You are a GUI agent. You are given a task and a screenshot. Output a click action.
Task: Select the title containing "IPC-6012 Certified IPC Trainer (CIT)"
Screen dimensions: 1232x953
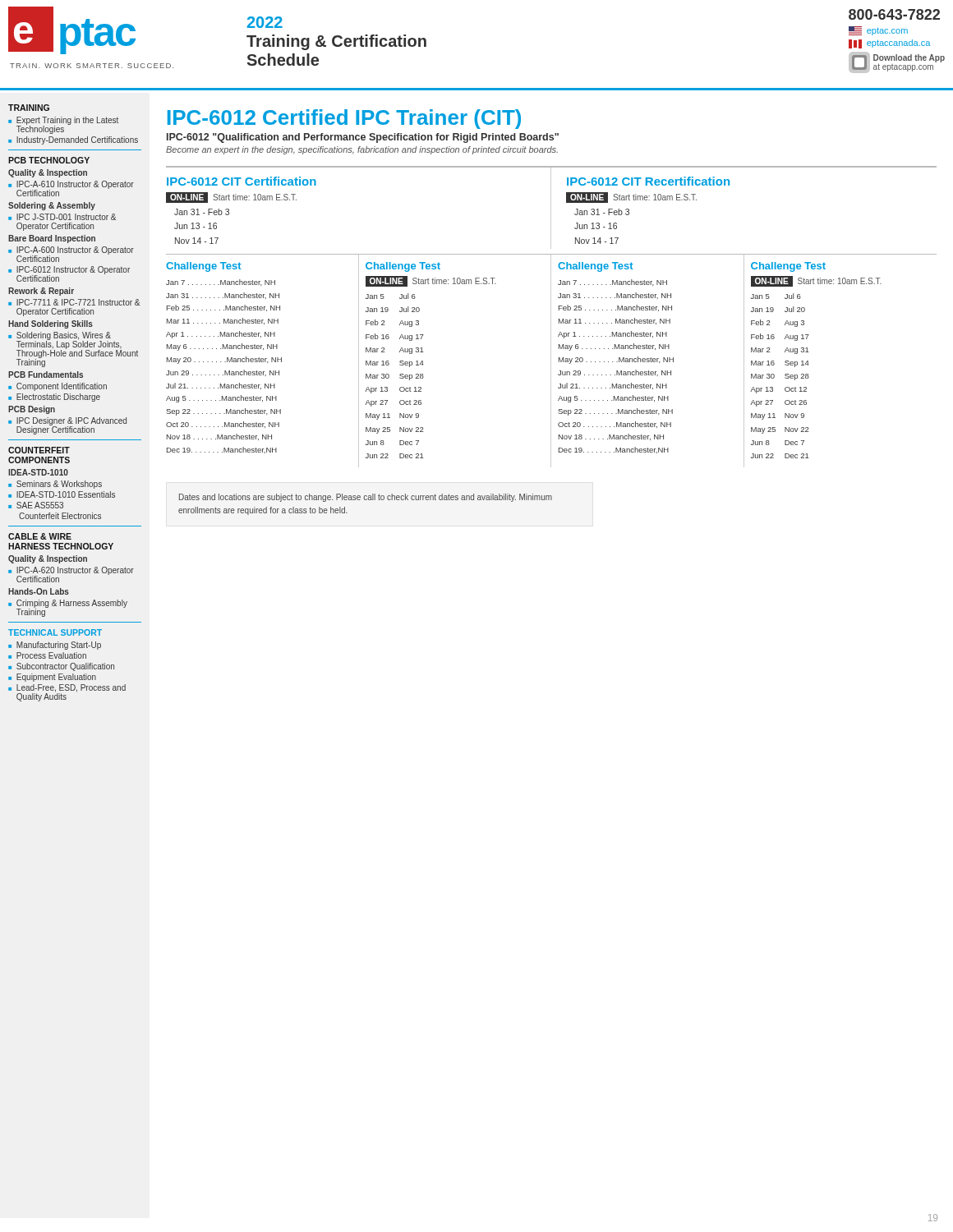pos(344,118)
